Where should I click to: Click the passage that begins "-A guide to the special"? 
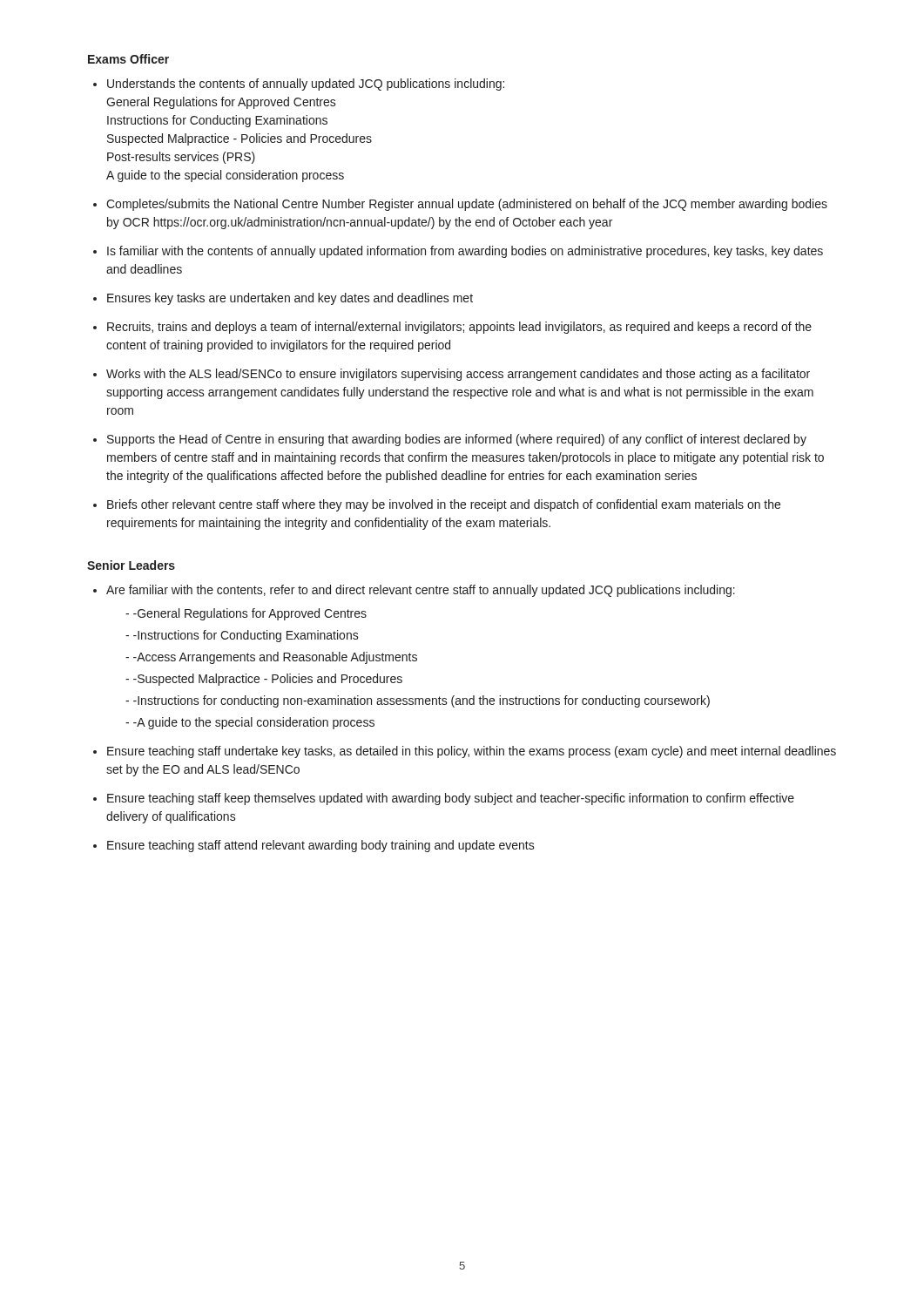(x=254, y=722)
